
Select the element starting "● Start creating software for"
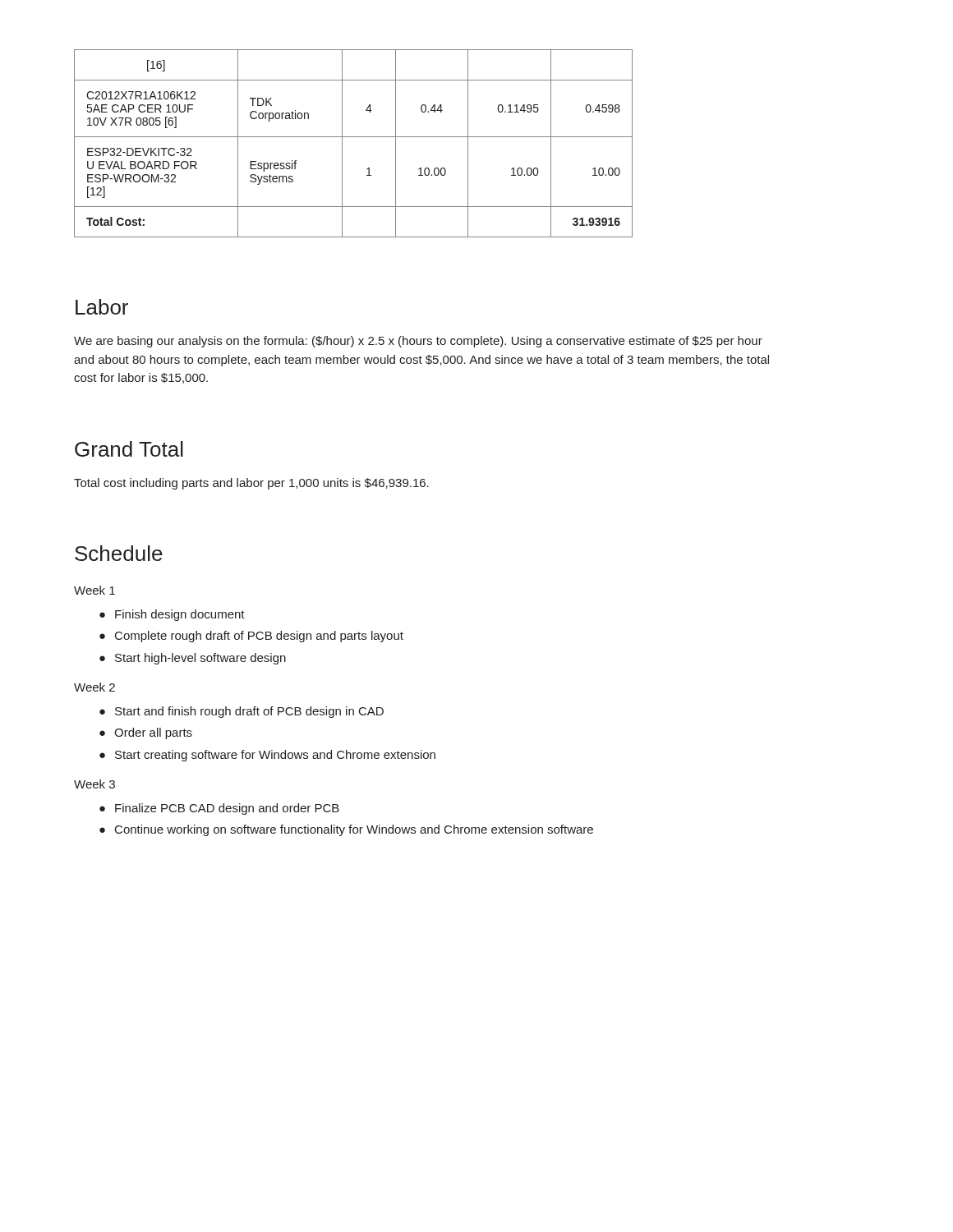tap(267, 755)
